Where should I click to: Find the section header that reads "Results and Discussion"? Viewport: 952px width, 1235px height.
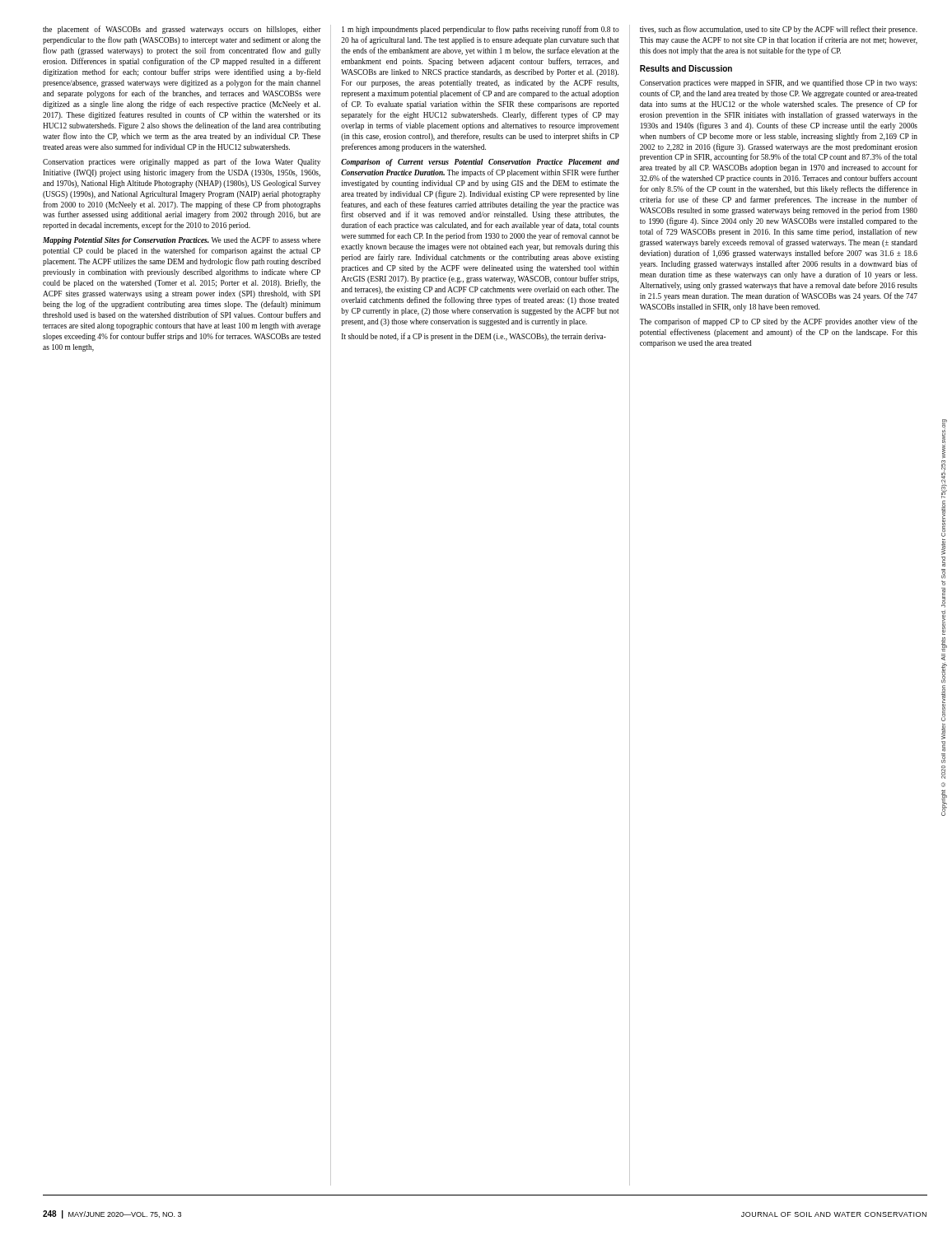[778, 69]
